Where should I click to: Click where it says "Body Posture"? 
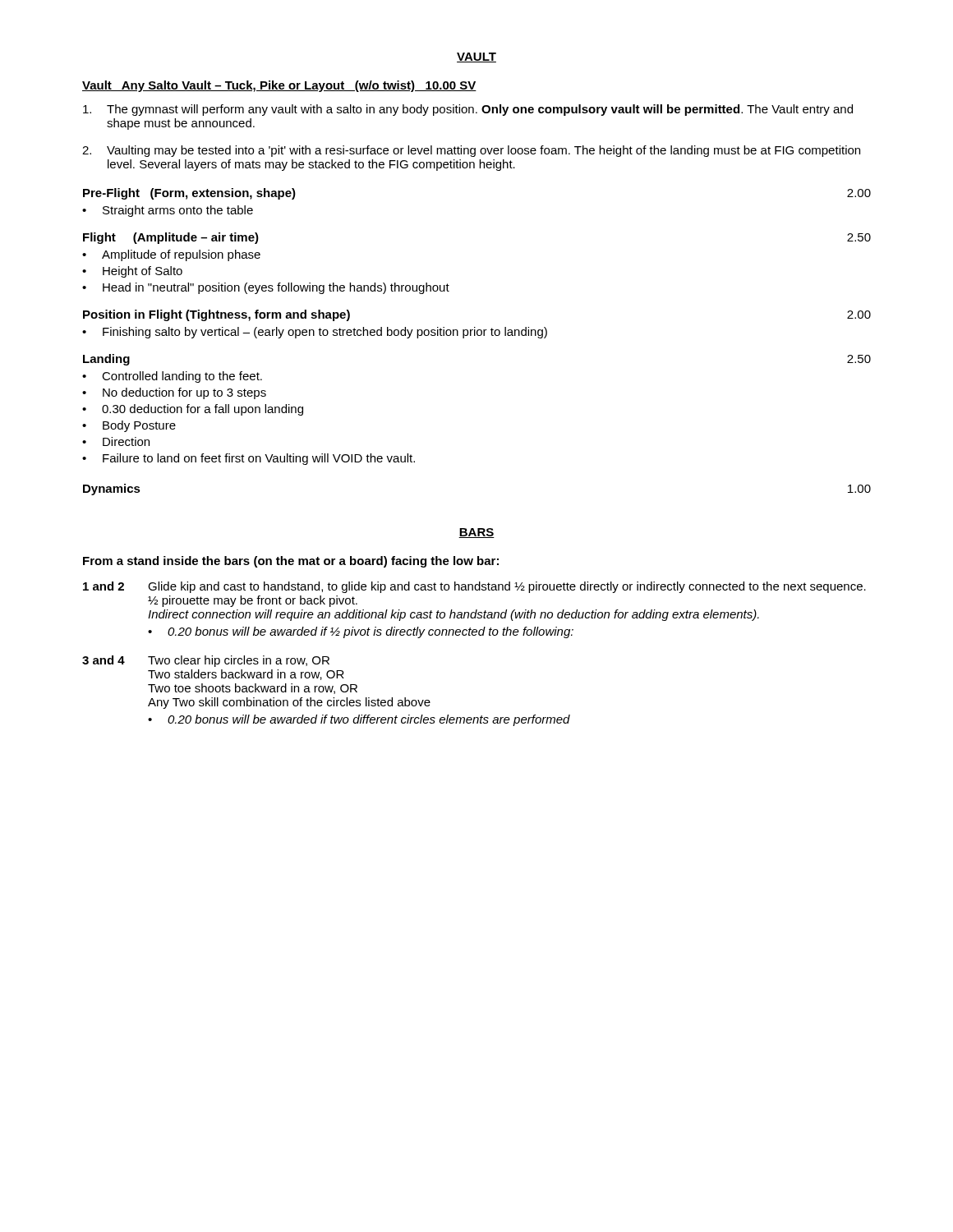[139, 425]
